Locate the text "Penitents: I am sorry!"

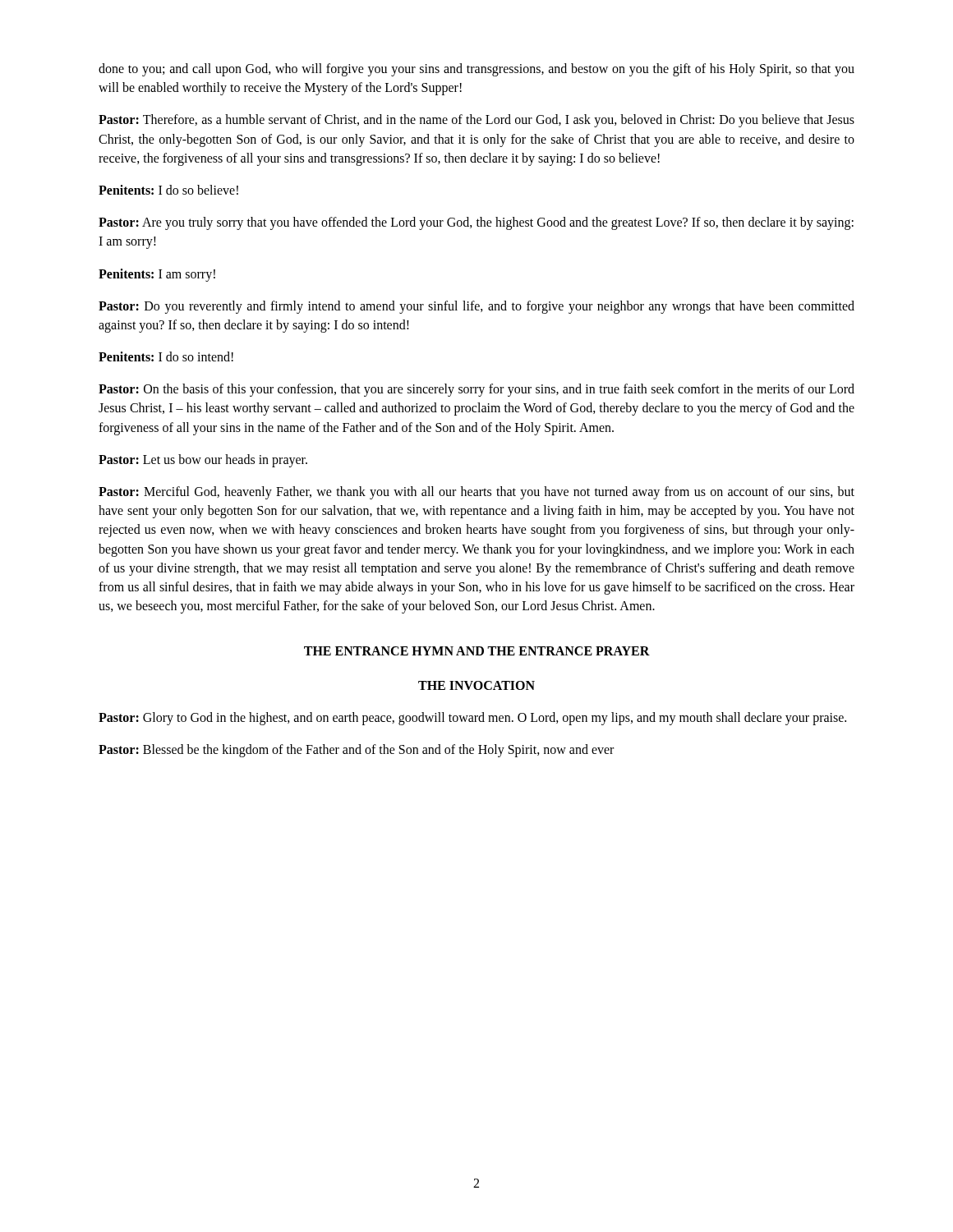tap(158, 274)
